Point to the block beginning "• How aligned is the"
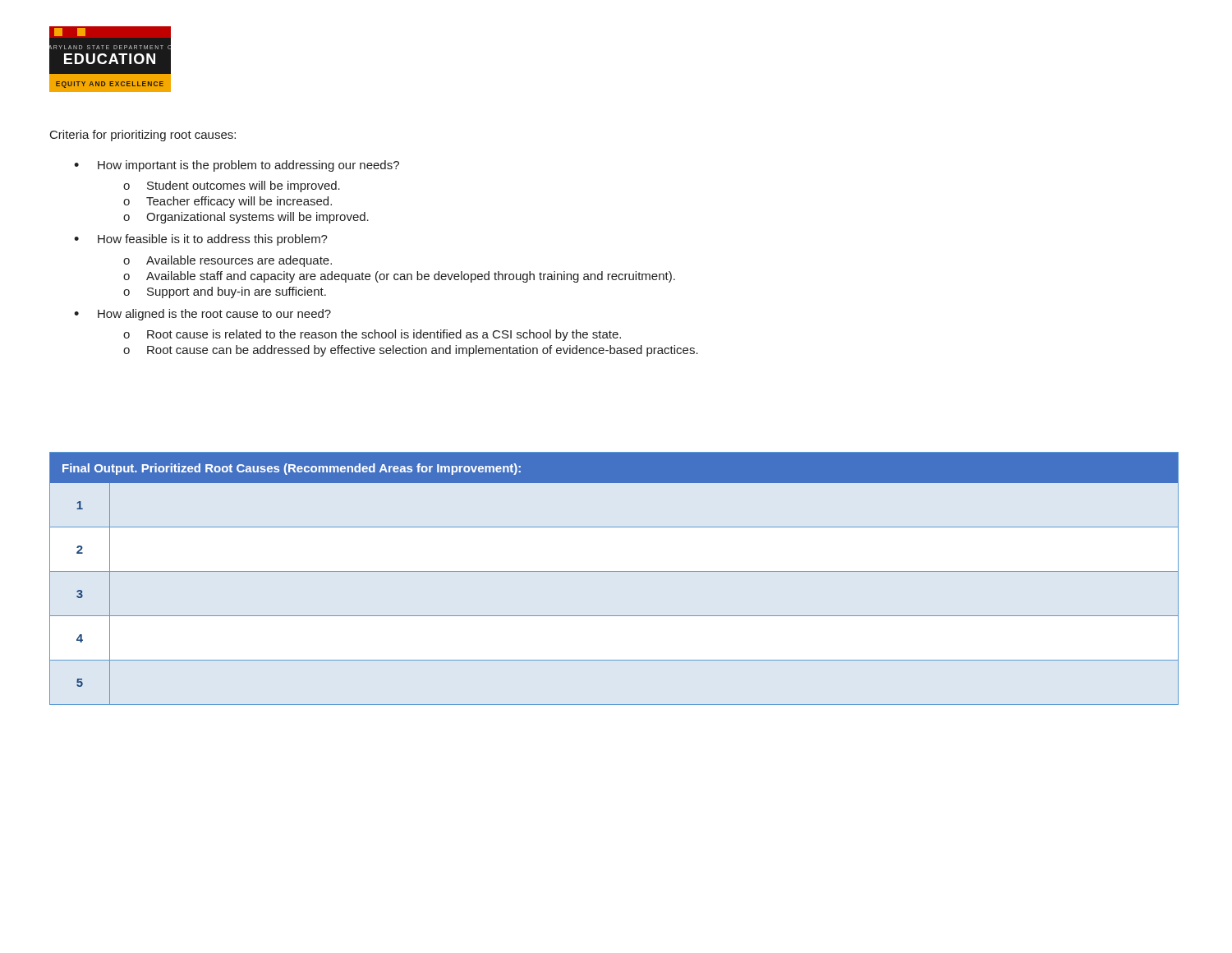This screenshot has height=953, width=1232. (x=203, y=314)
